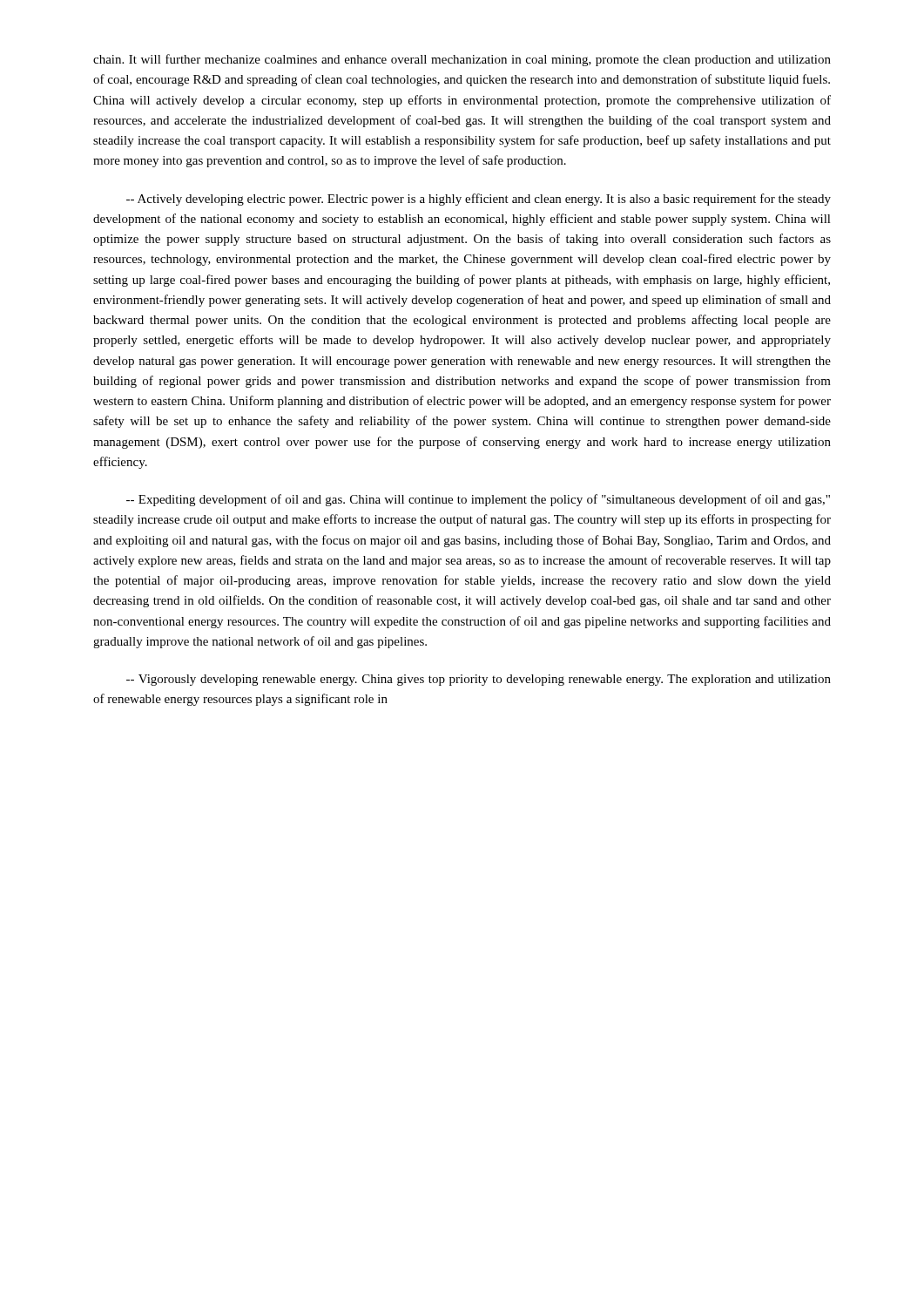The image size is (924, 1307).
Task: Locate the block of text that opens with "Actively developing electric power."
Action: (462, 330)
